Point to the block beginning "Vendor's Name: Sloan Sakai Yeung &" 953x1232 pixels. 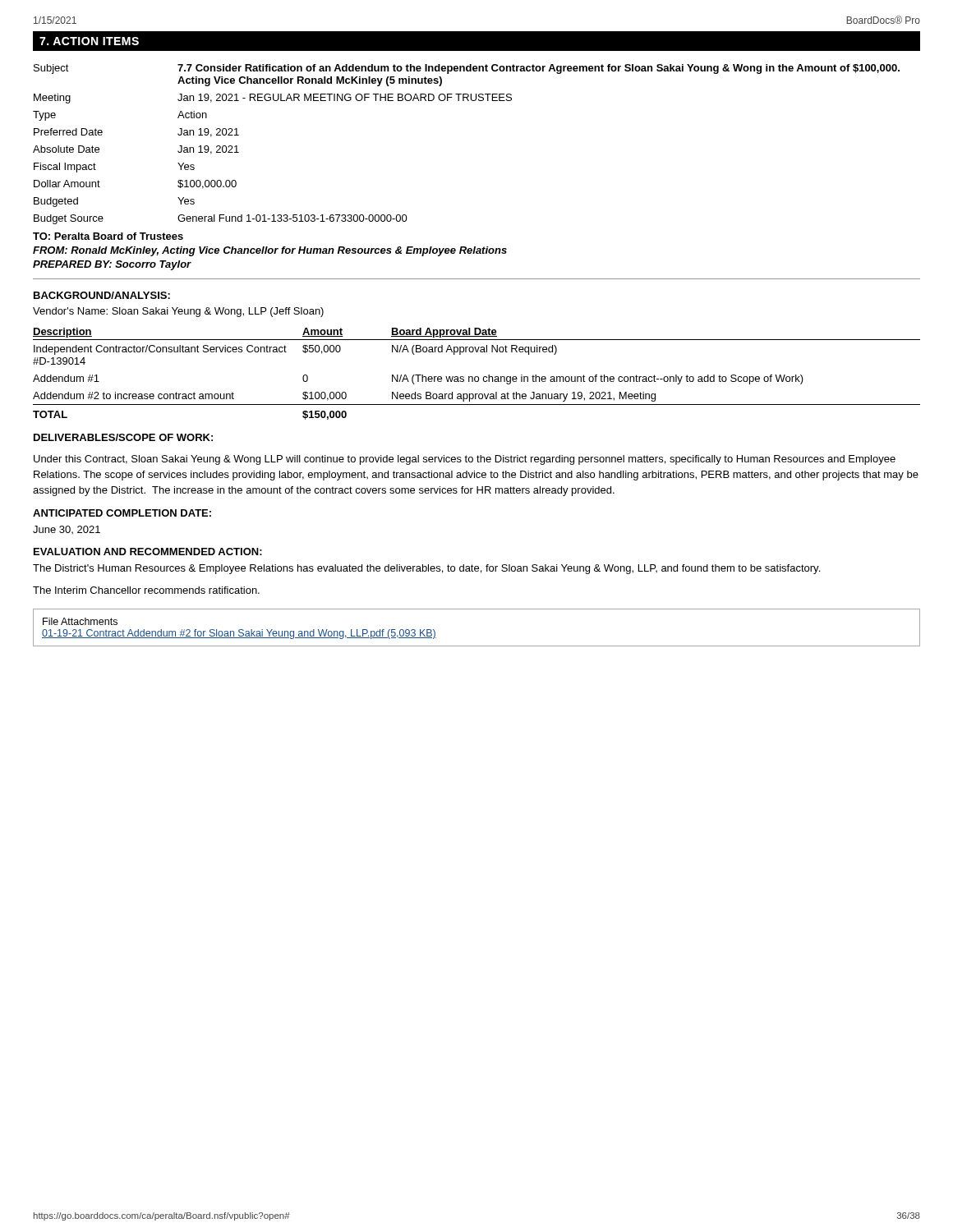(178, 311)
